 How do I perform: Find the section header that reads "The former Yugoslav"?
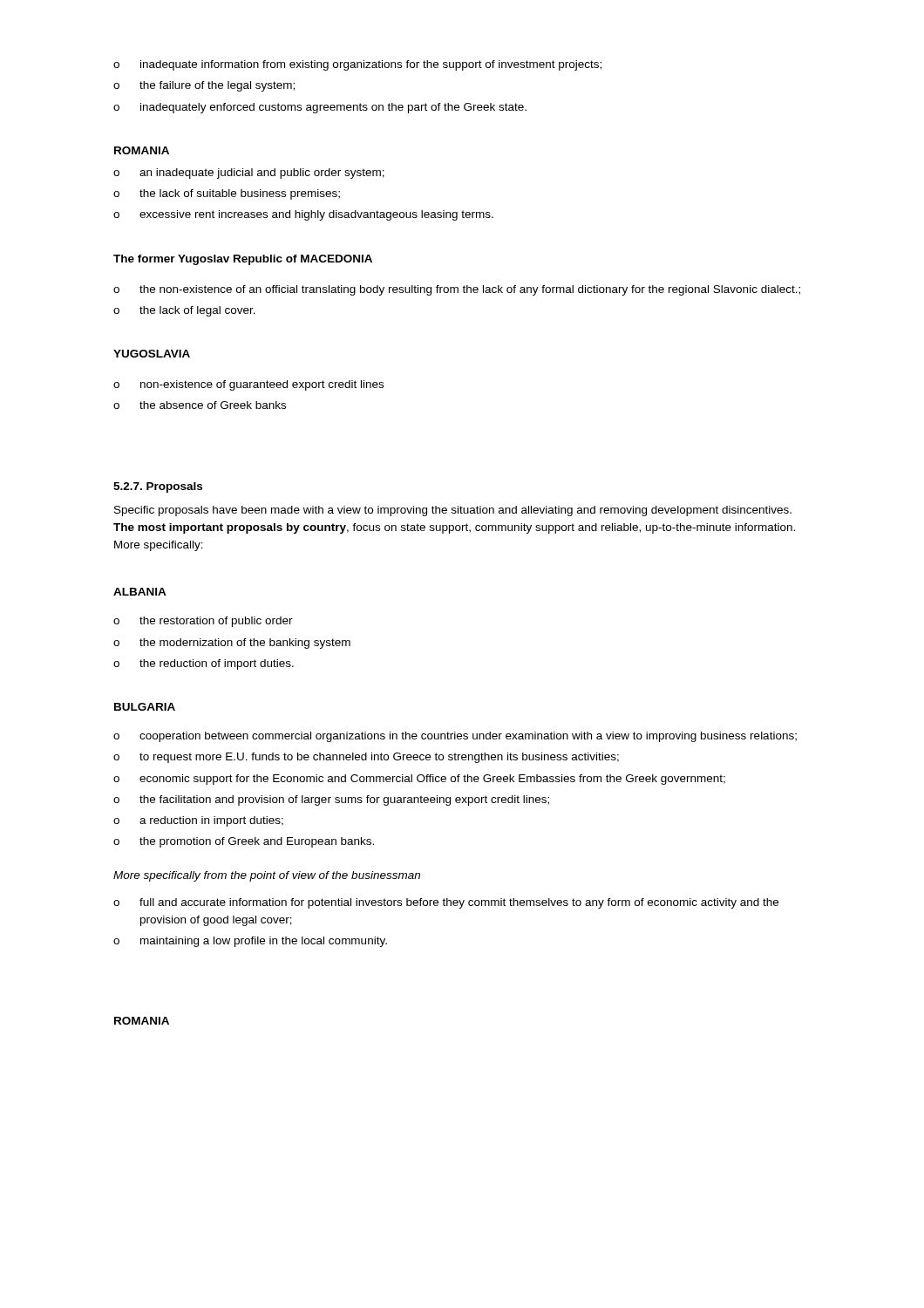243,258
